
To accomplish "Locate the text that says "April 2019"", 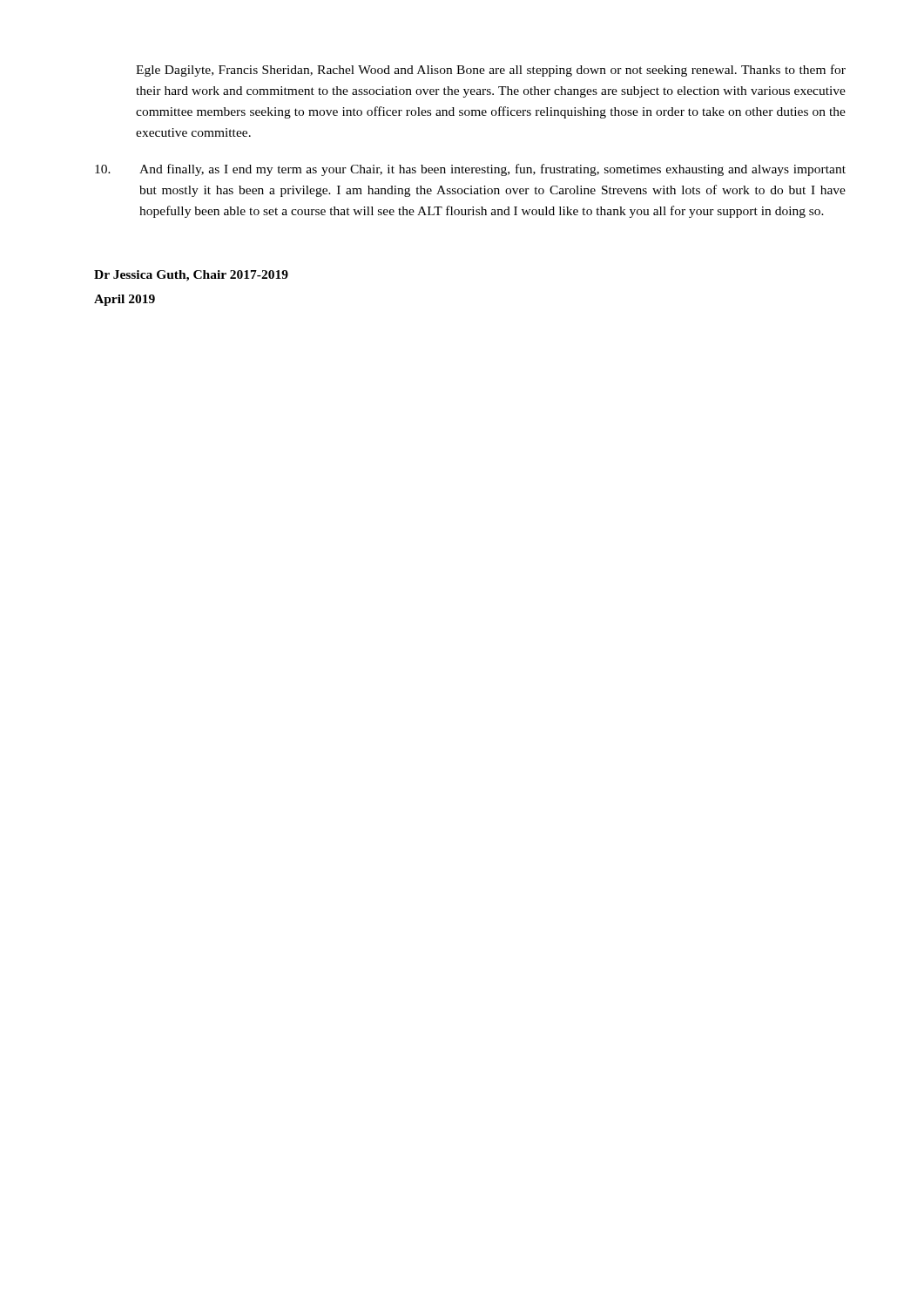I will (125, 299).
